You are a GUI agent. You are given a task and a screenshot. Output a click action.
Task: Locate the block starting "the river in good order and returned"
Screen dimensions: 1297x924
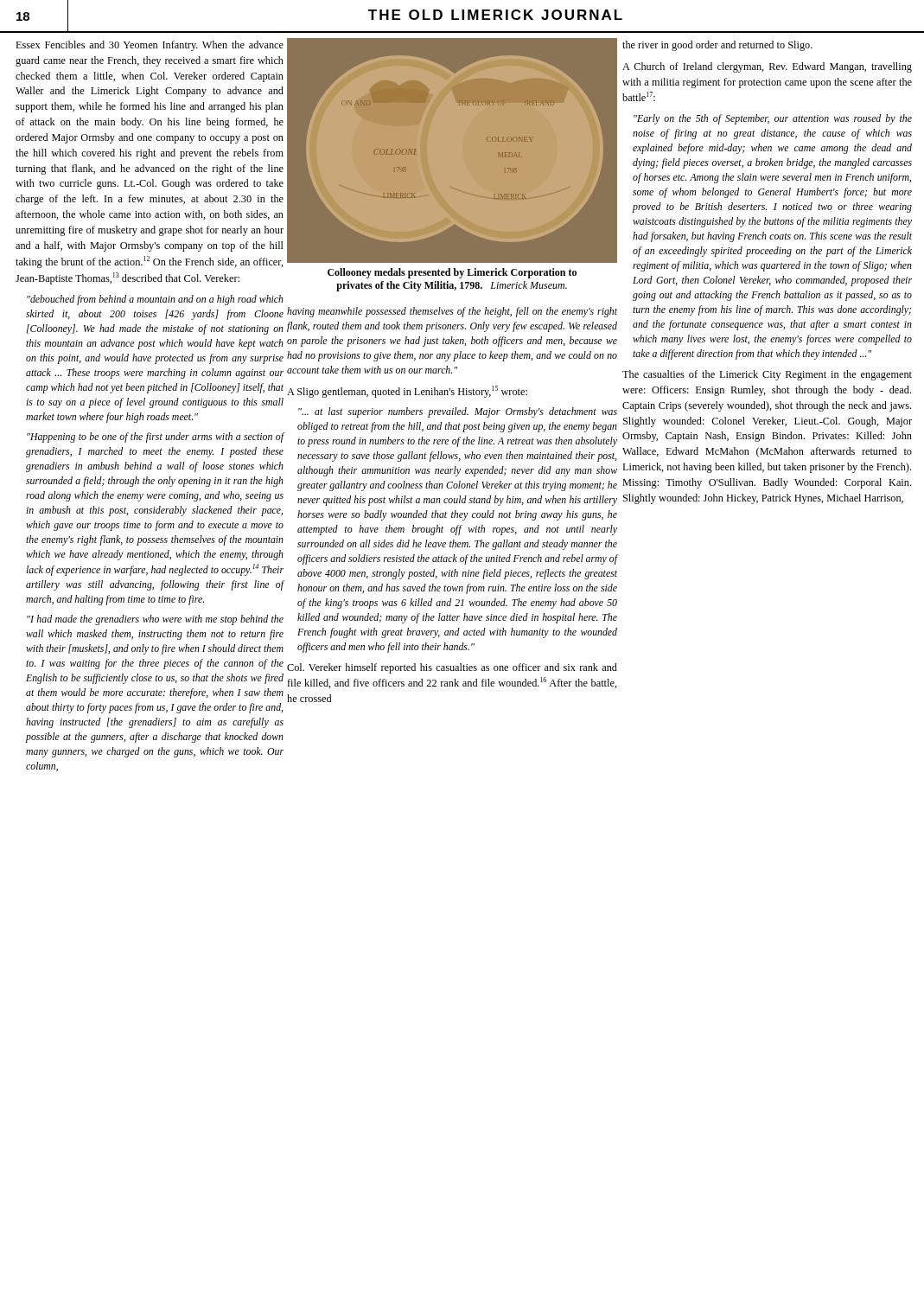[718, 45]
